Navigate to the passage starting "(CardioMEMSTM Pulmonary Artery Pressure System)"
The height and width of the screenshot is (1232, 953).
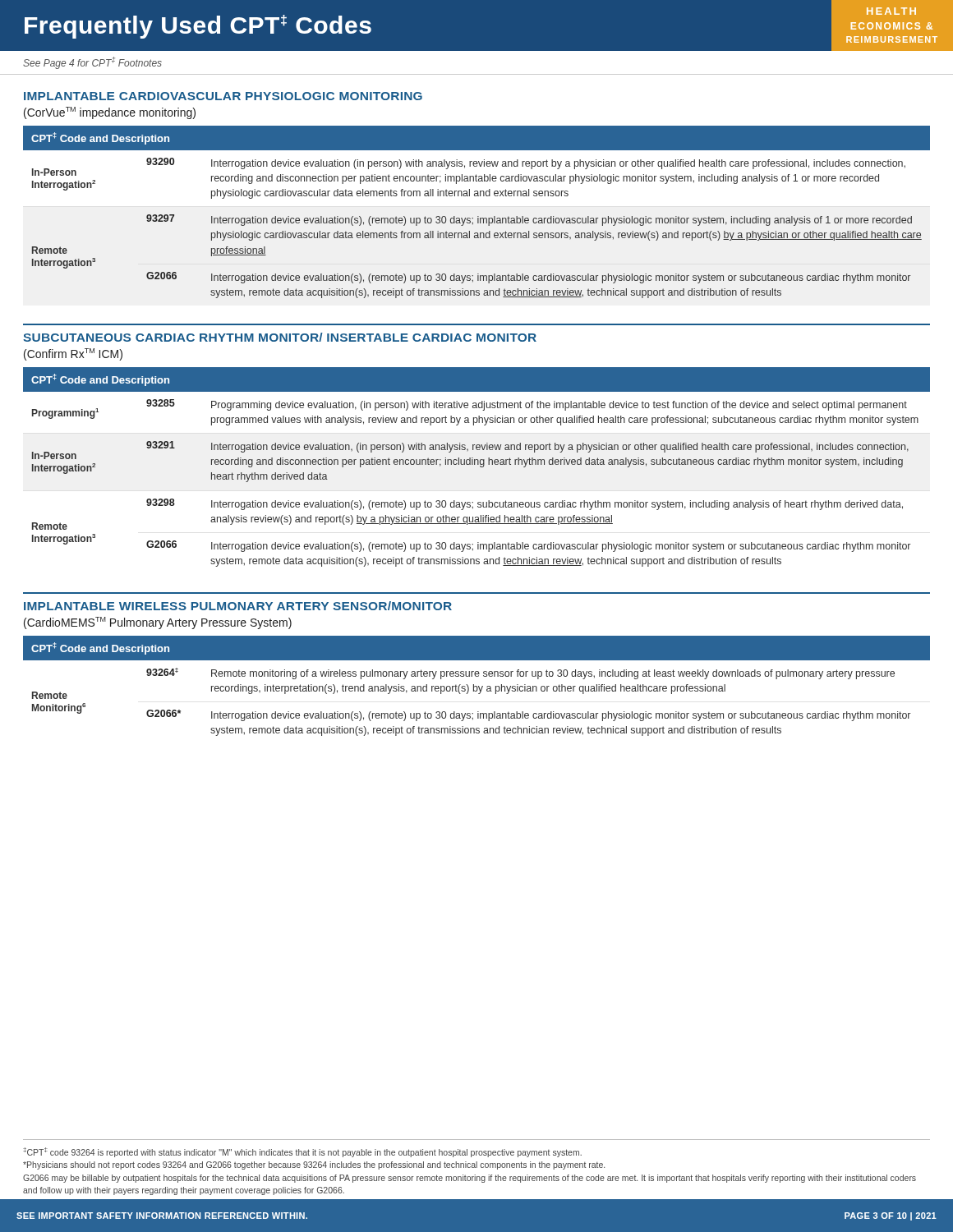point(157,622)
